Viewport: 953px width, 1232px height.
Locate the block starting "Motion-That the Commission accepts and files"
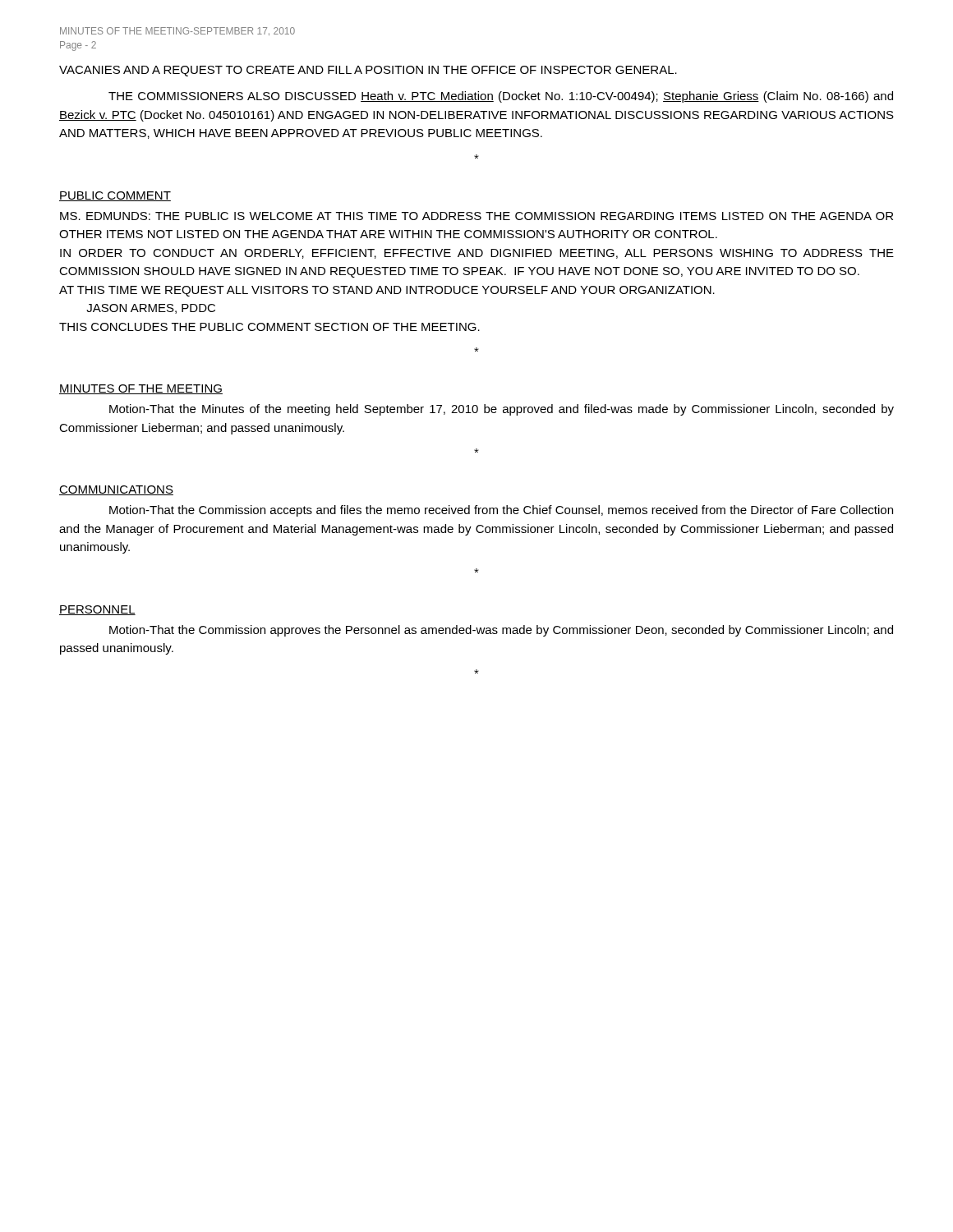tap(476, 528)
